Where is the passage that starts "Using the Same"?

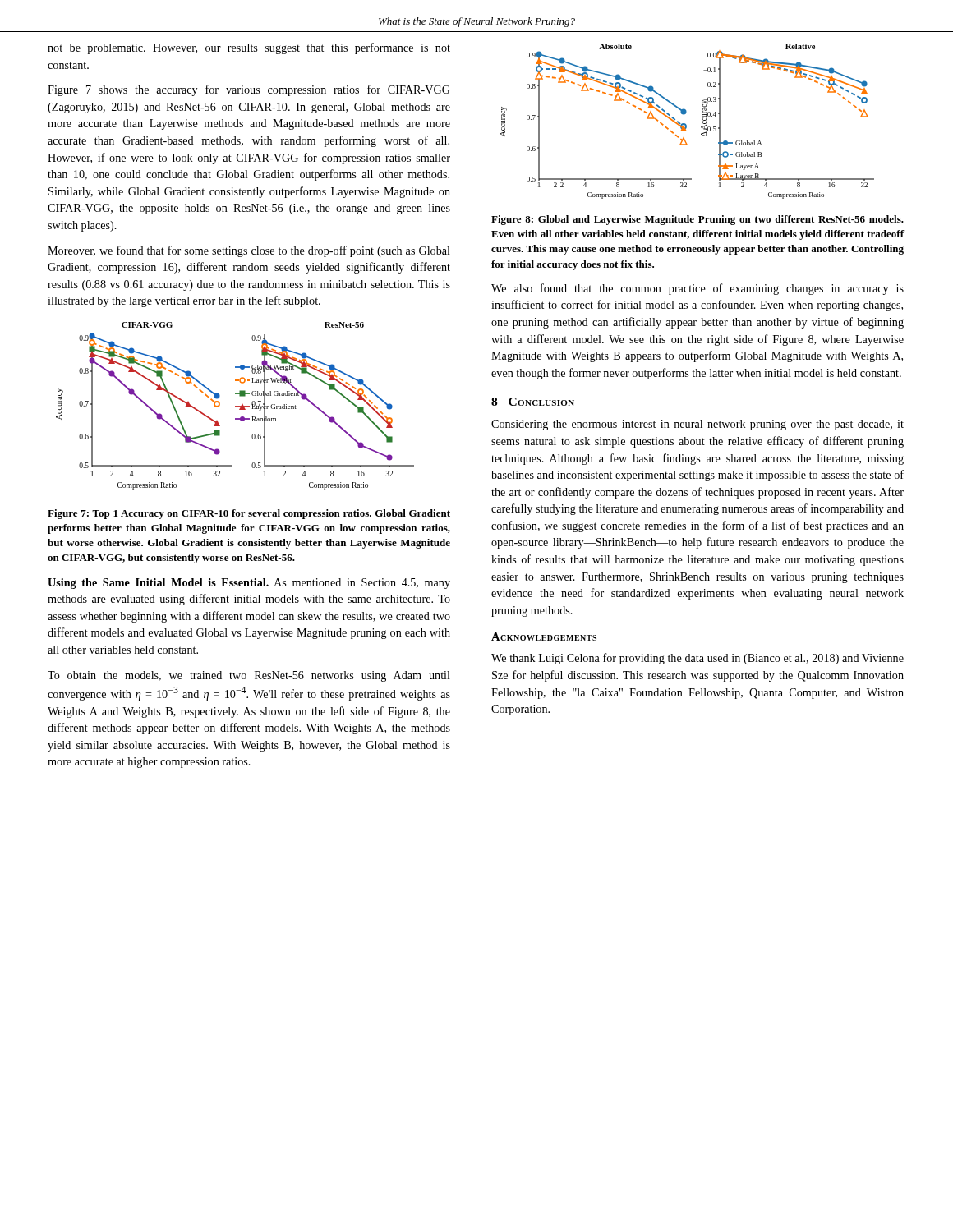(x=249, y=616)
